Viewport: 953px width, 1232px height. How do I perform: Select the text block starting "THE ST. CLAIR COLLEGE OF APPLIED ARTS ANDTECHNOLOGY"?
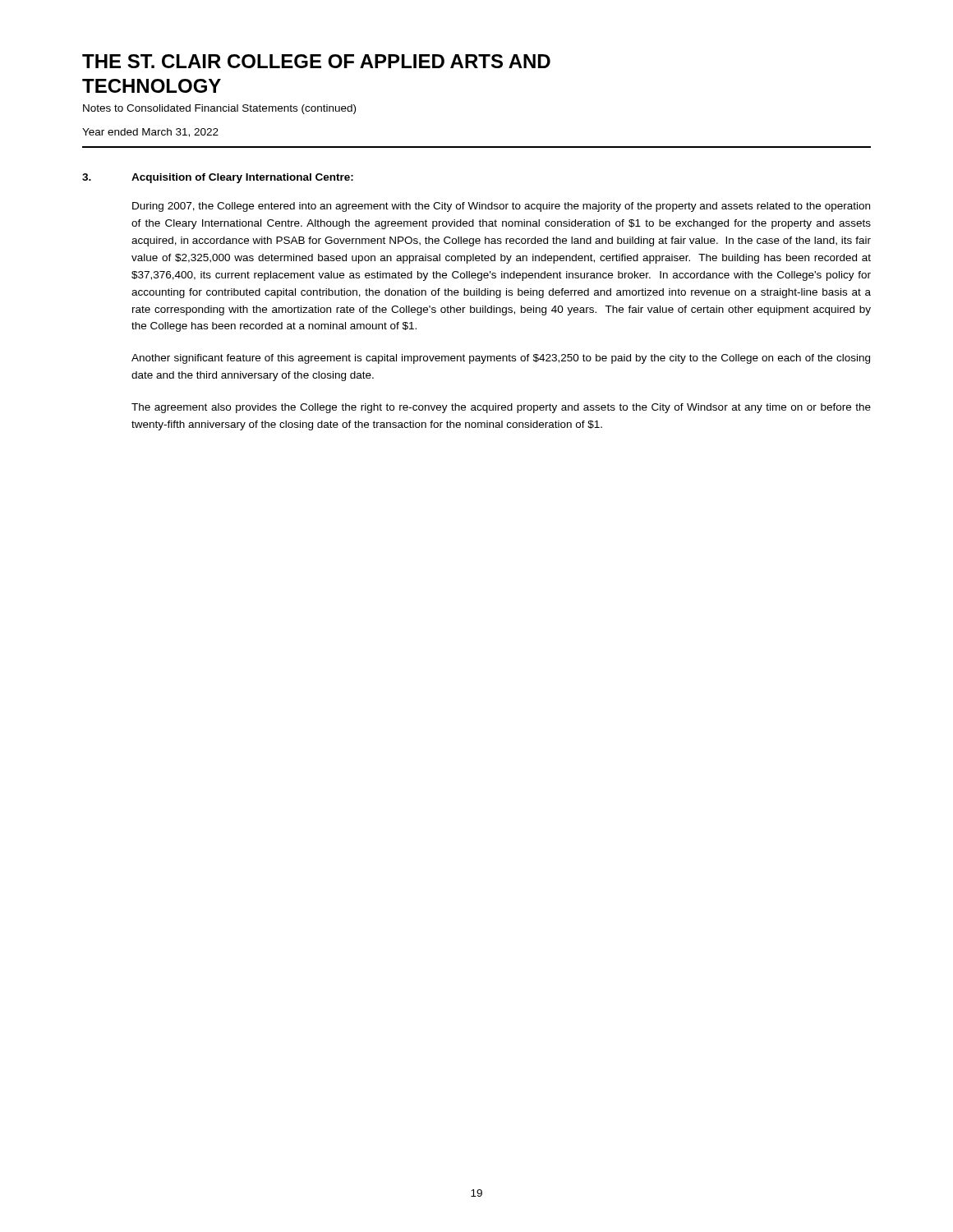coord(476,74)
